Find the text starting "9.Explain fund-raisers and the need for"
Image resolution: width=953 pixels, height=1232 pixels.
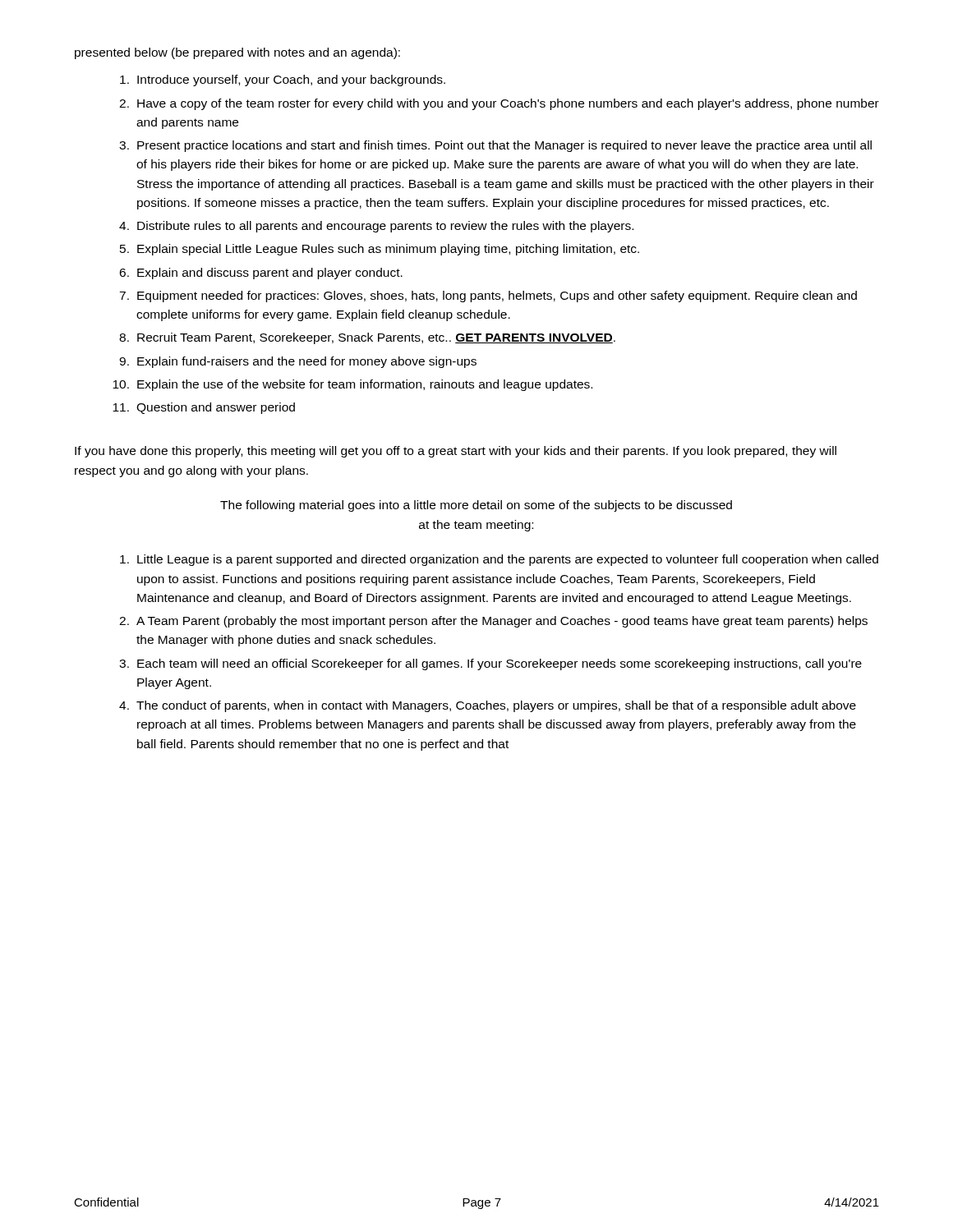point(298,362)
